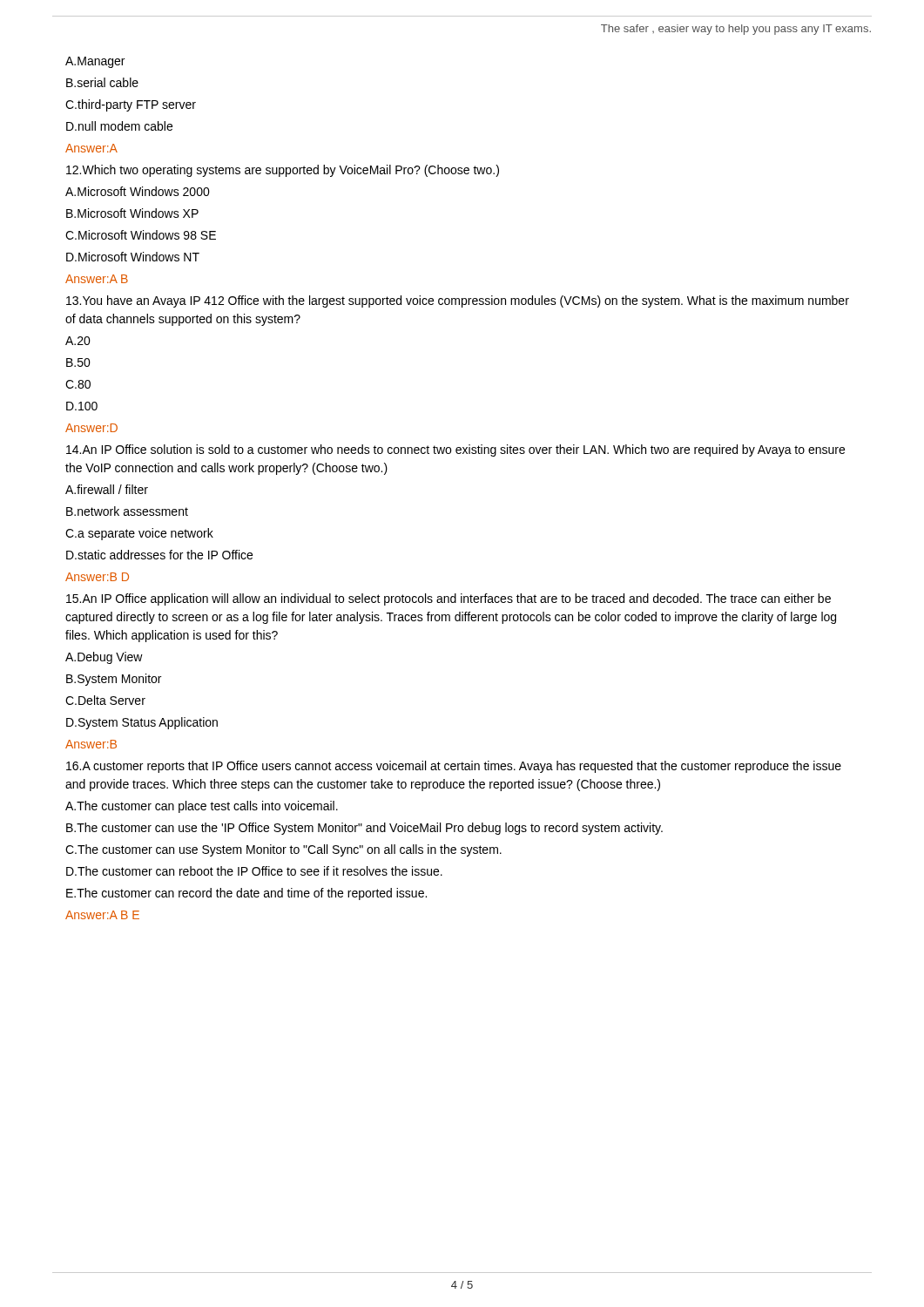Locate the text block containing "Which two operating systems are supported by VoiceMail"
The image size is (924, 1307).
pos(462,170)
